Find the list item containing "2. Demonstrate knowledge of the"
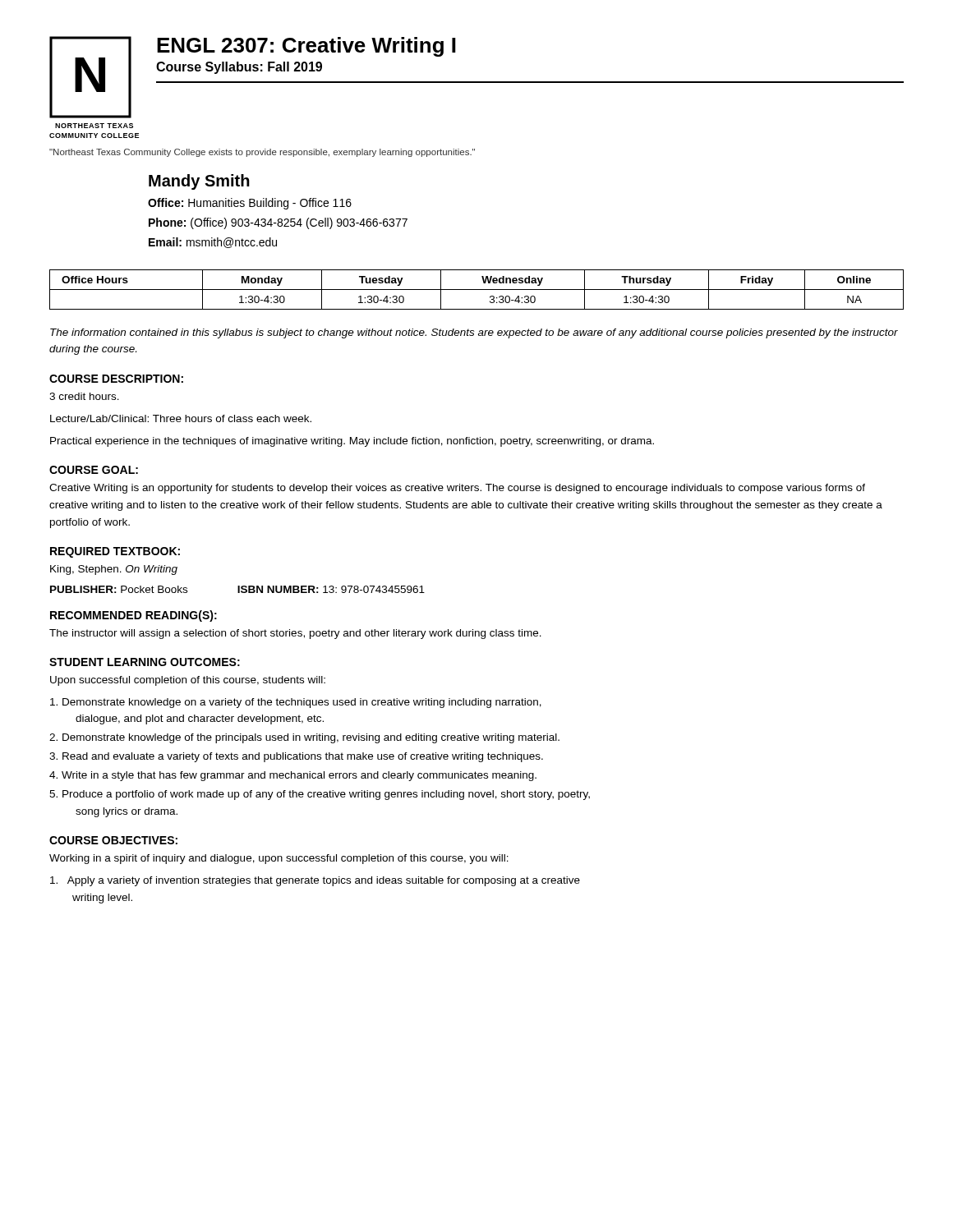The image size is (953, 1232). (x=305, y=737)
